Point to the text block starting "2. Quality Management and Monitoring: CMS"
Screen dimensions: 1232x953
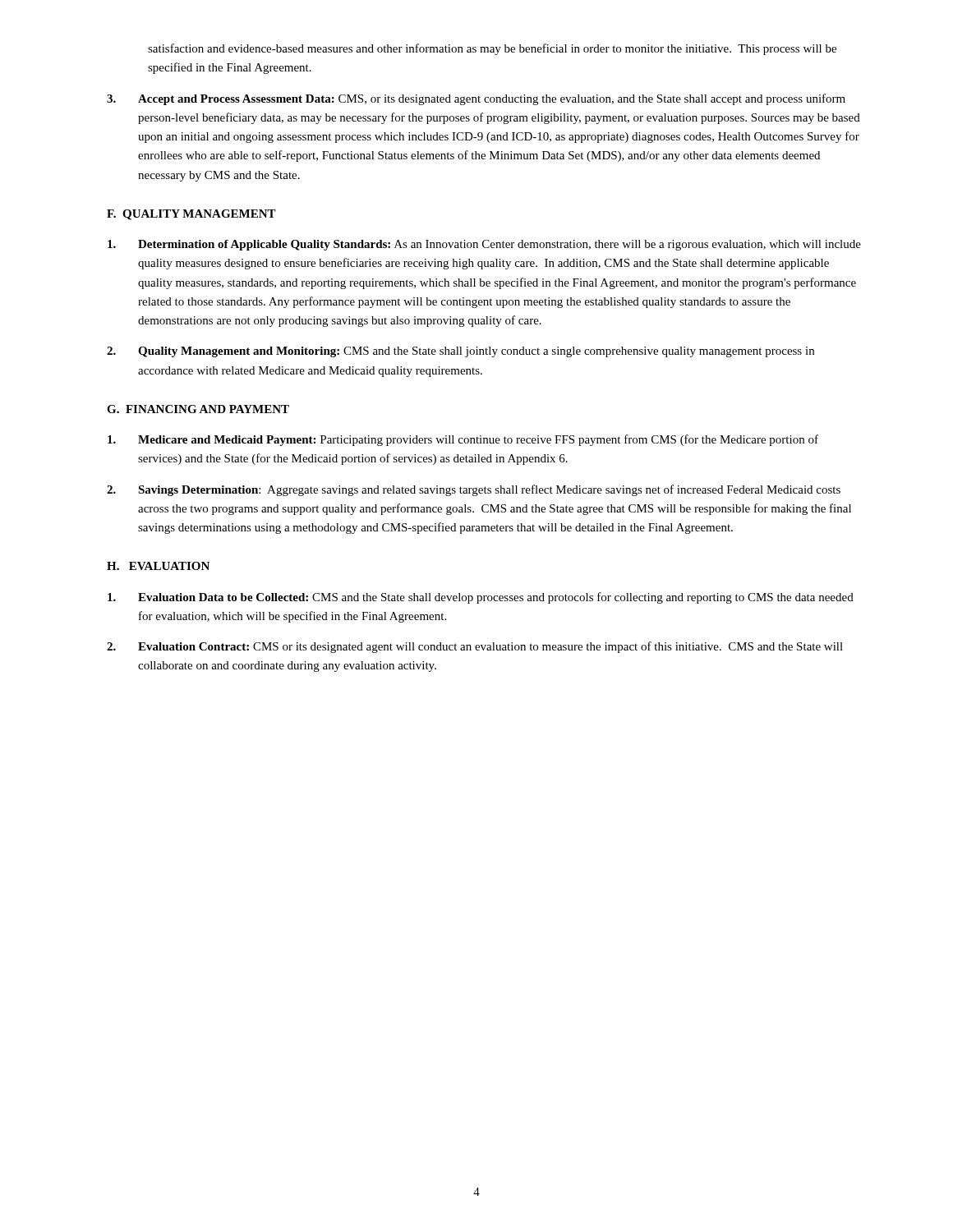click(485, 361)
